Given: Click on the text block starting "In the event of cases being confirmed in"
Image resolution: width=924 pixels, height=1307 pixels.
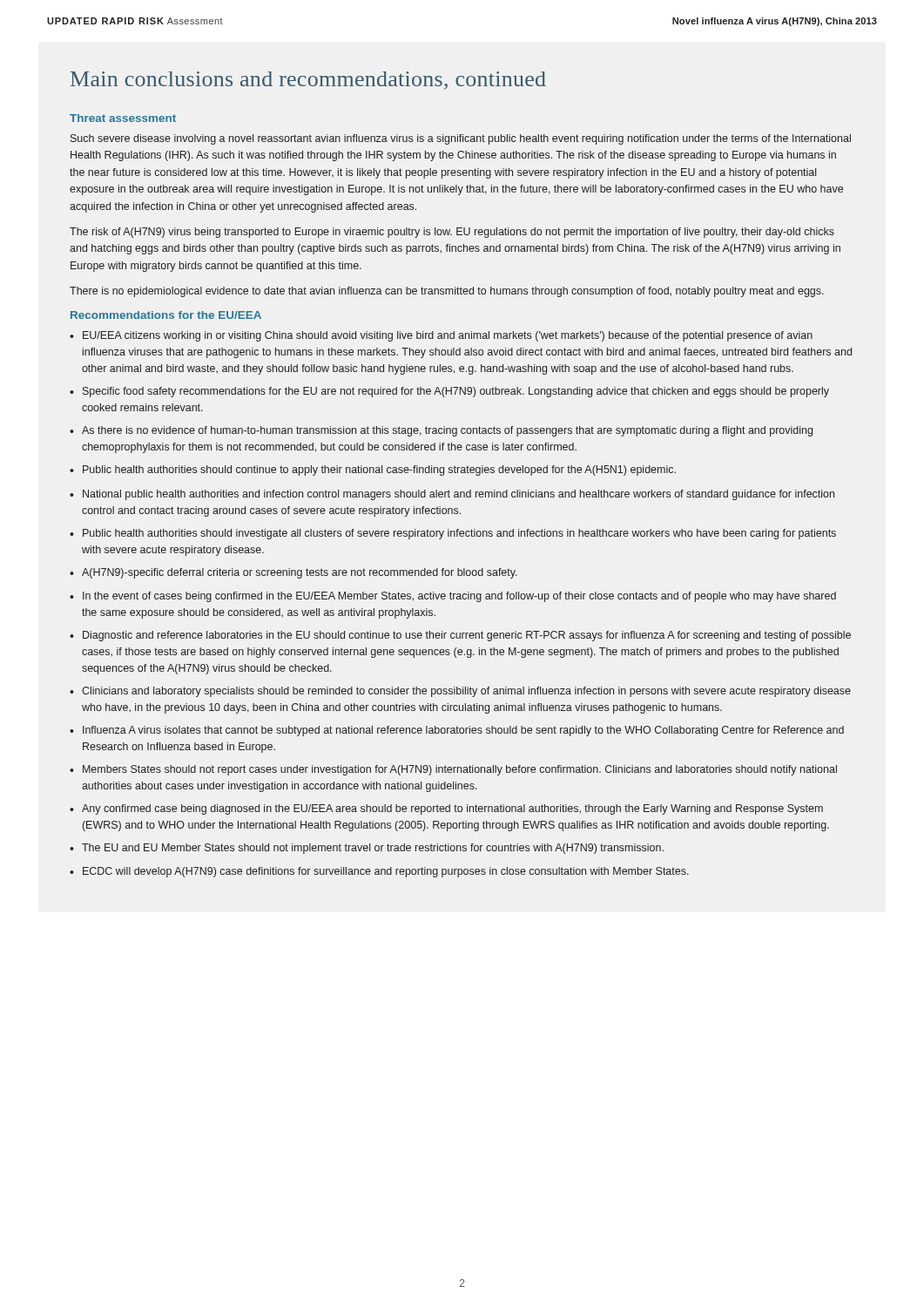Looking at the screenshot, I should 459,604.
